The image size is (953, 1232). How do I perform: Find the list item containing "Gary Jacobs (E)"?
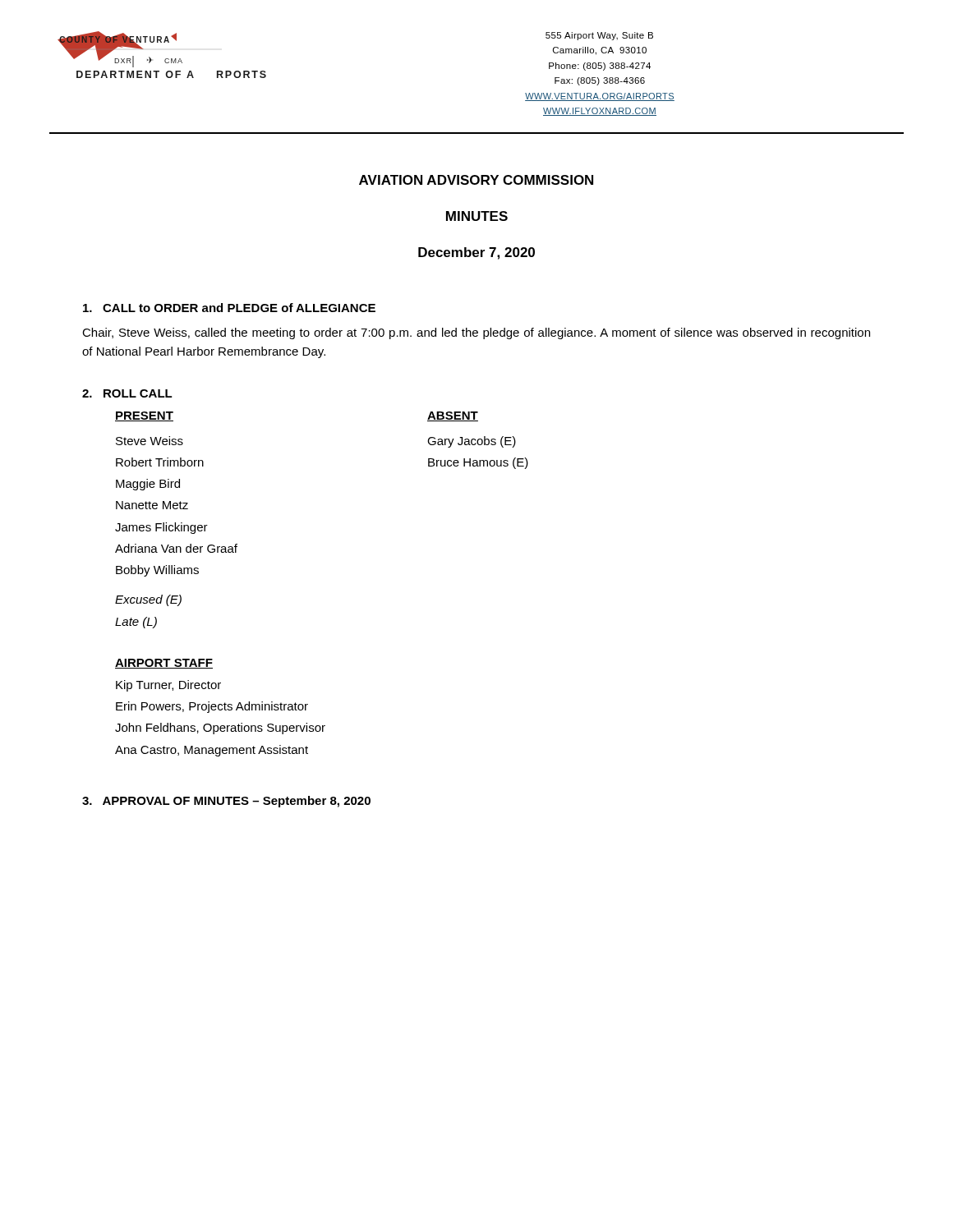pos(472,440)
